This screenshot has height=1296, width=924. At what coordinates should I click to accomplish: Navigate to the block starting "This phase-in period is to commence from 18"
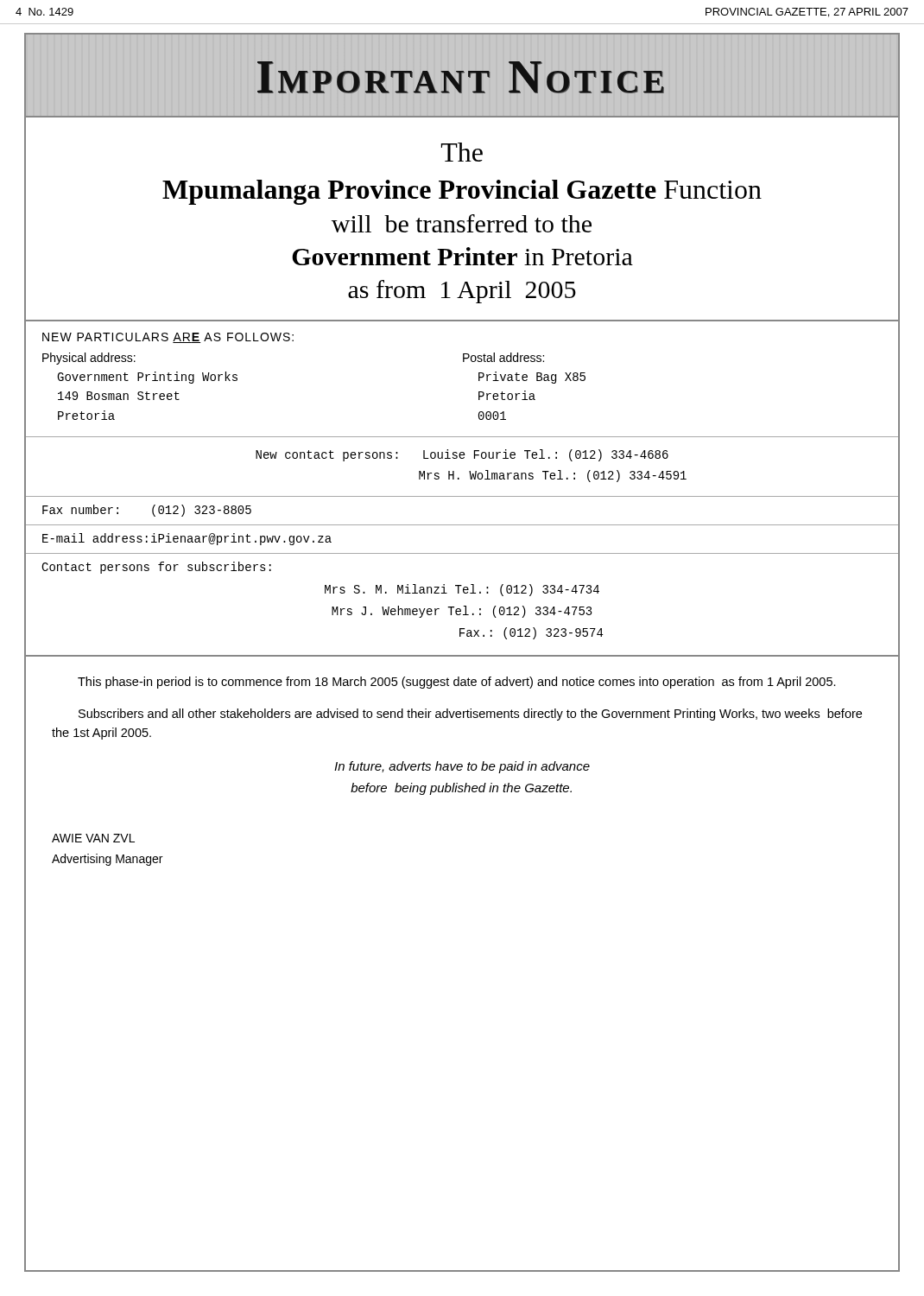point(462,708)
